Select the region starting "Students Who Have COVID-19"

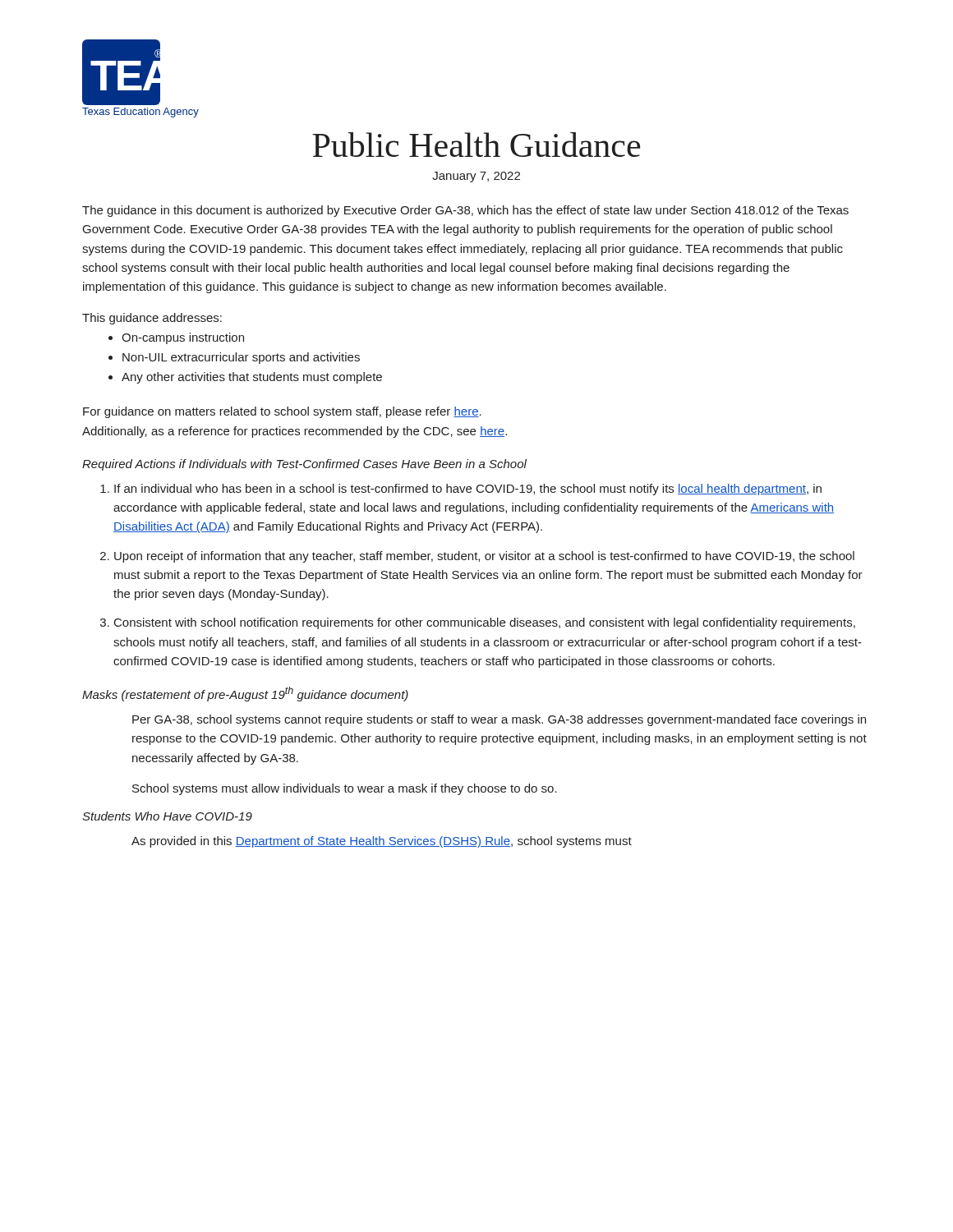pyautogui.click(x=167, y=816)
